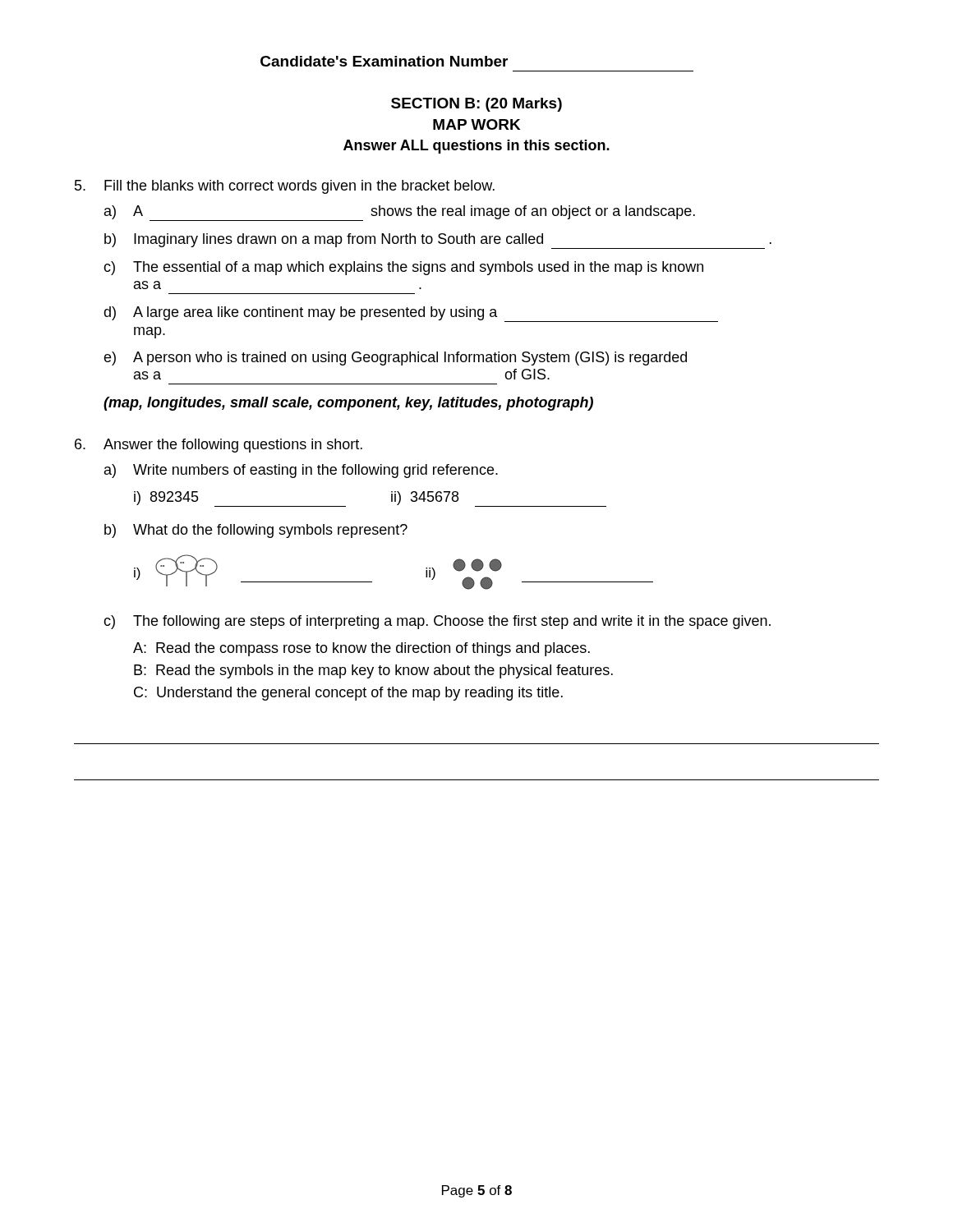Locate the illustration
The height and width of the screenshot is (1232, 953).
(x=506, y=573)
